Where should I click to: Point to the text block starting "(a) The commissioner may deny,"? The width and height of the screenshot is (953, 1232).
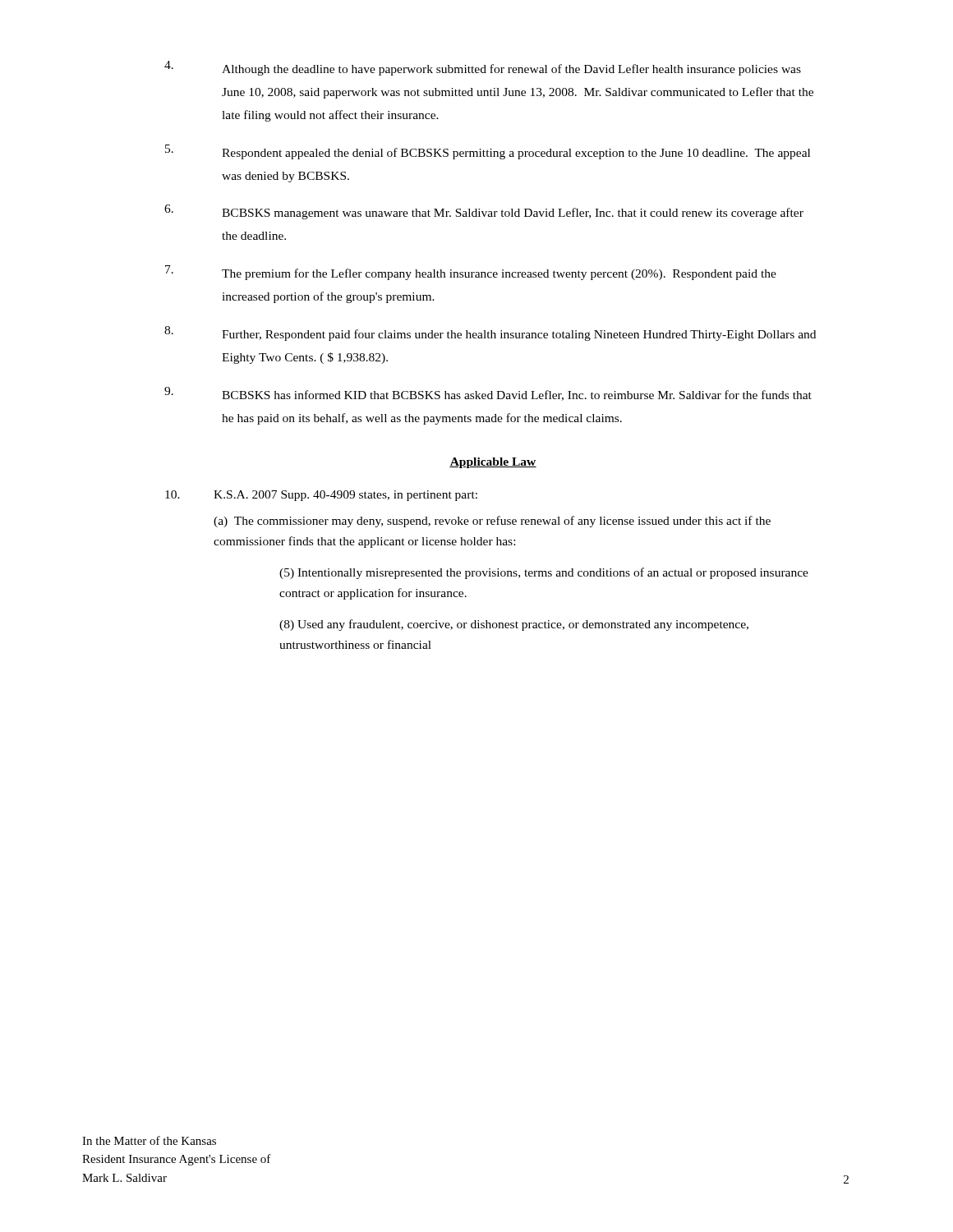[492, 530]
